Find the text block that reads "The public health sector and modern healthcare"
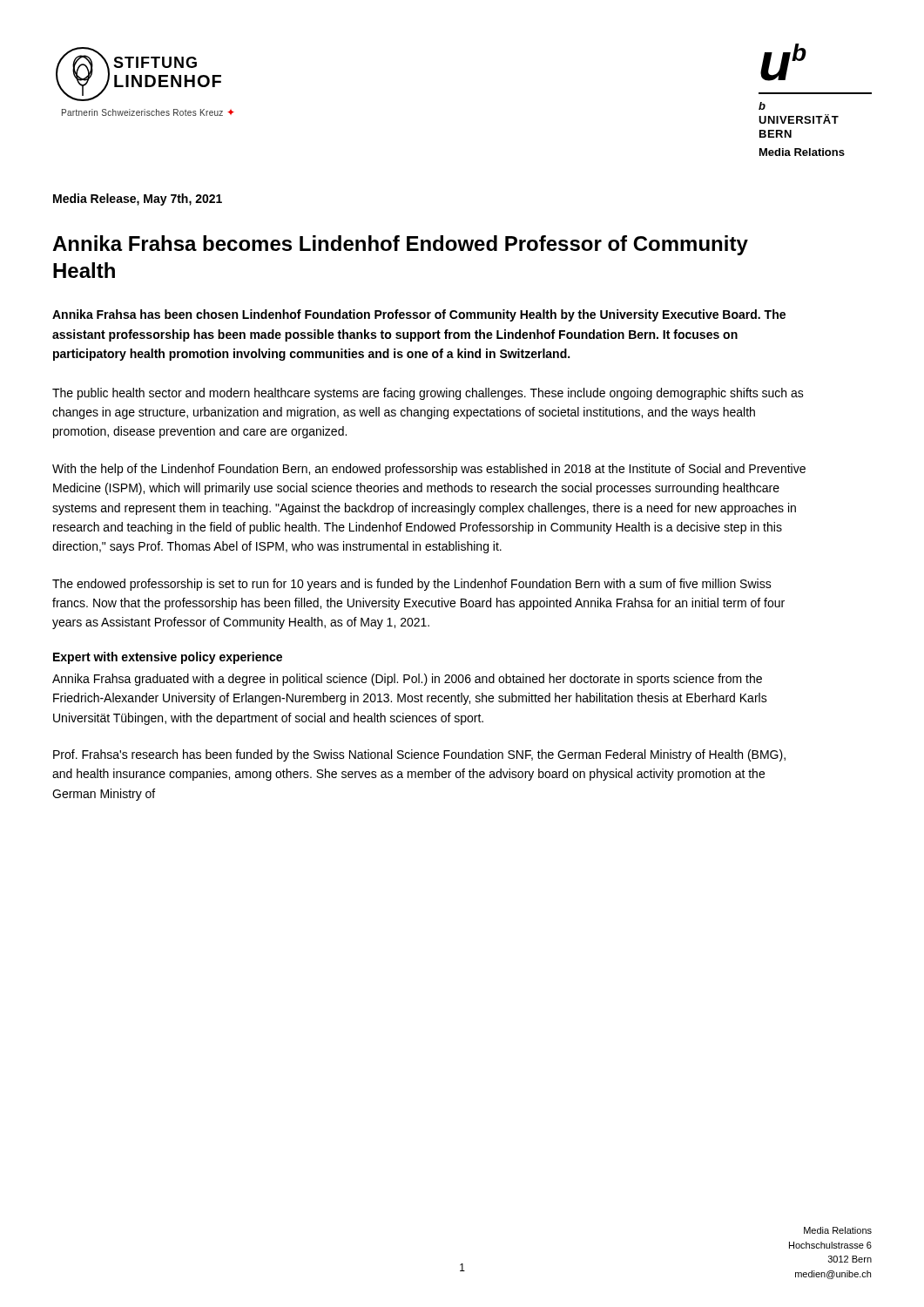Viewport: 924px width, 1307px height. click(428, 412)
